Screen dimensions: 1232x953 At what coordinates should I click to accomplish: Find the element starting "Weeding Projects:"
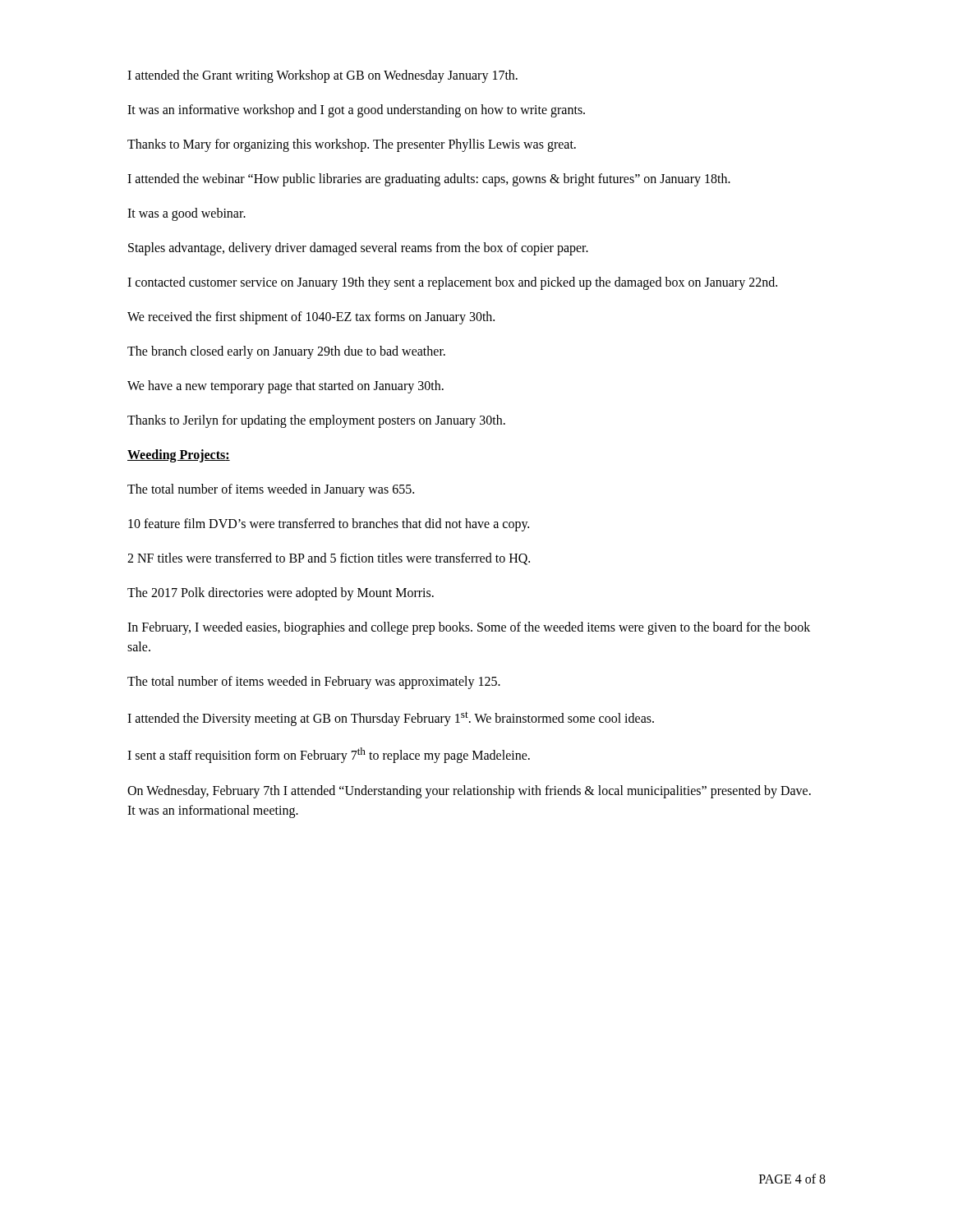tap(178, 455)
